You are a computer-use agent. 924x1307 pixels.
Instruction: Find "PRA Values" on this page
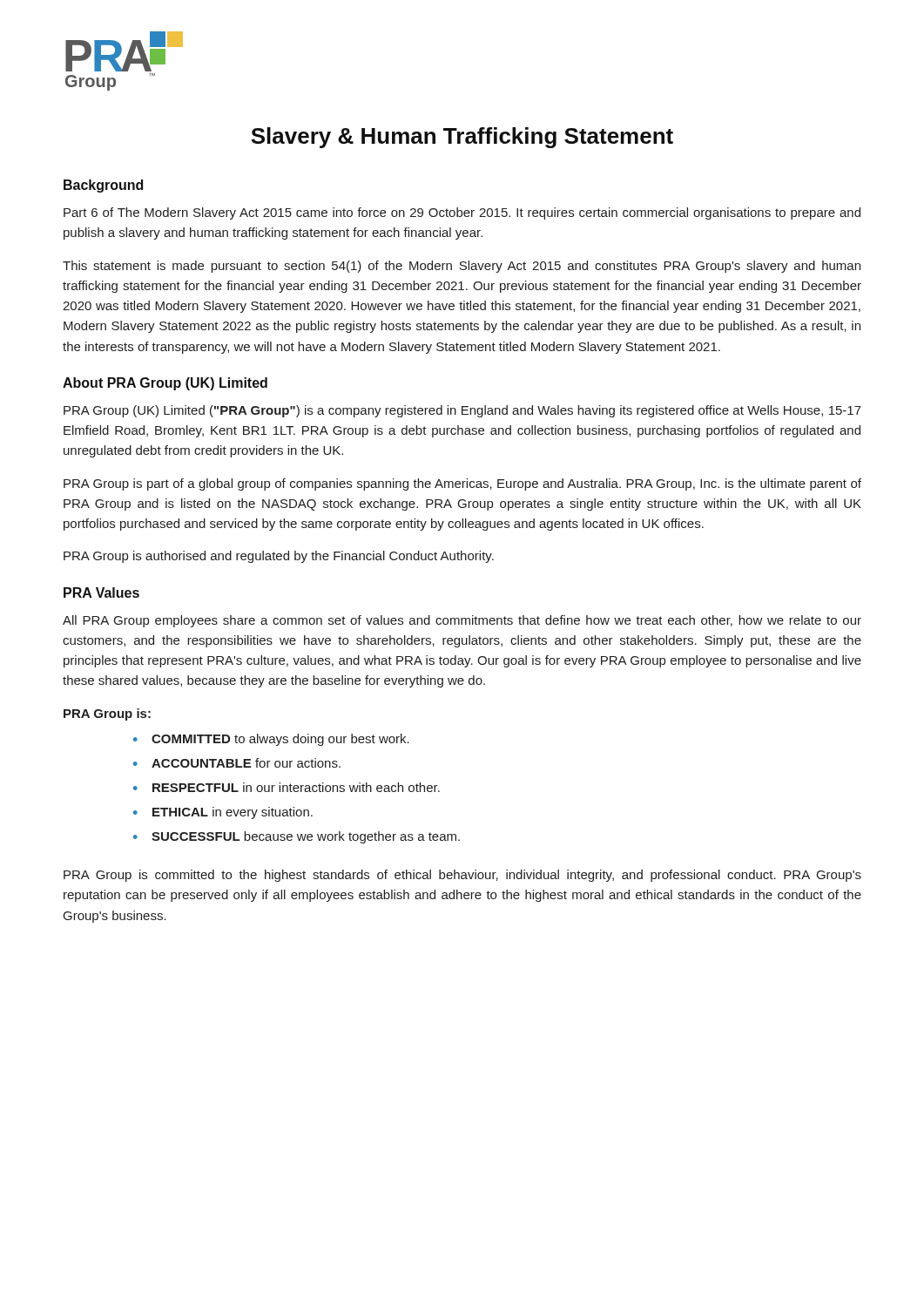pos(101,593)
